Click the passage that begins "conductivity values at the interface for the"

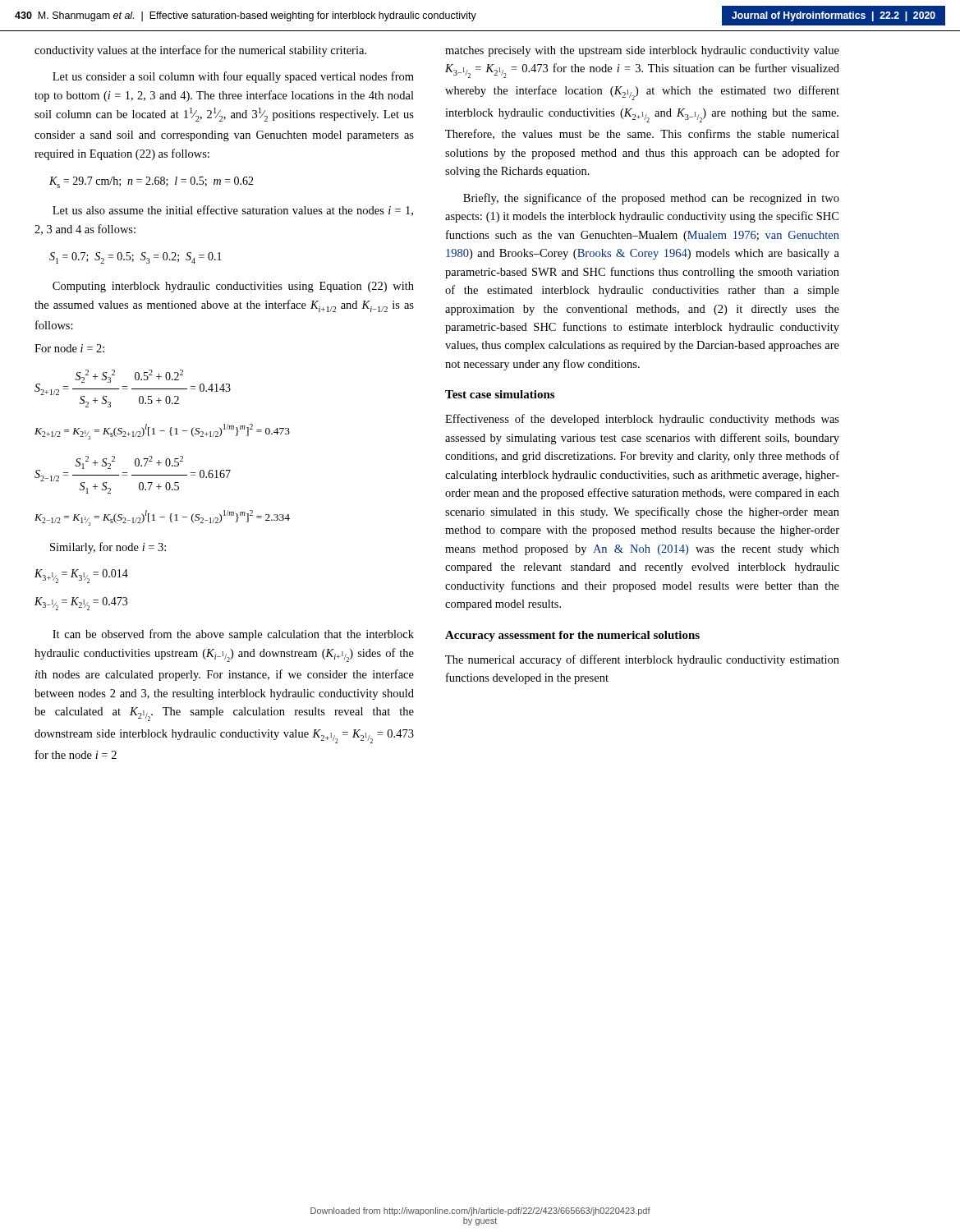(224, 102)
